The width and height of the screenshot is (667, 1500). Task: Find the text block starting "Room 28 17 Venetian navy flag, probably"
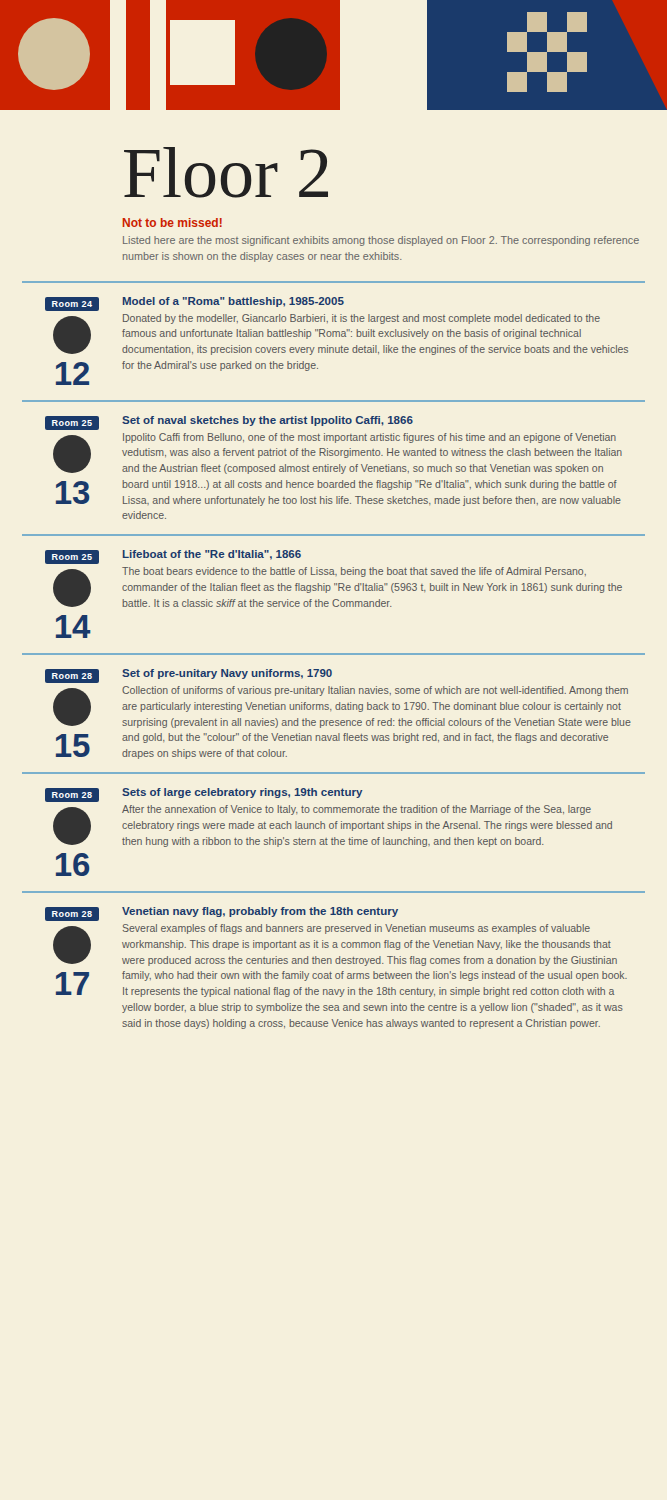[x=334, y=968]
